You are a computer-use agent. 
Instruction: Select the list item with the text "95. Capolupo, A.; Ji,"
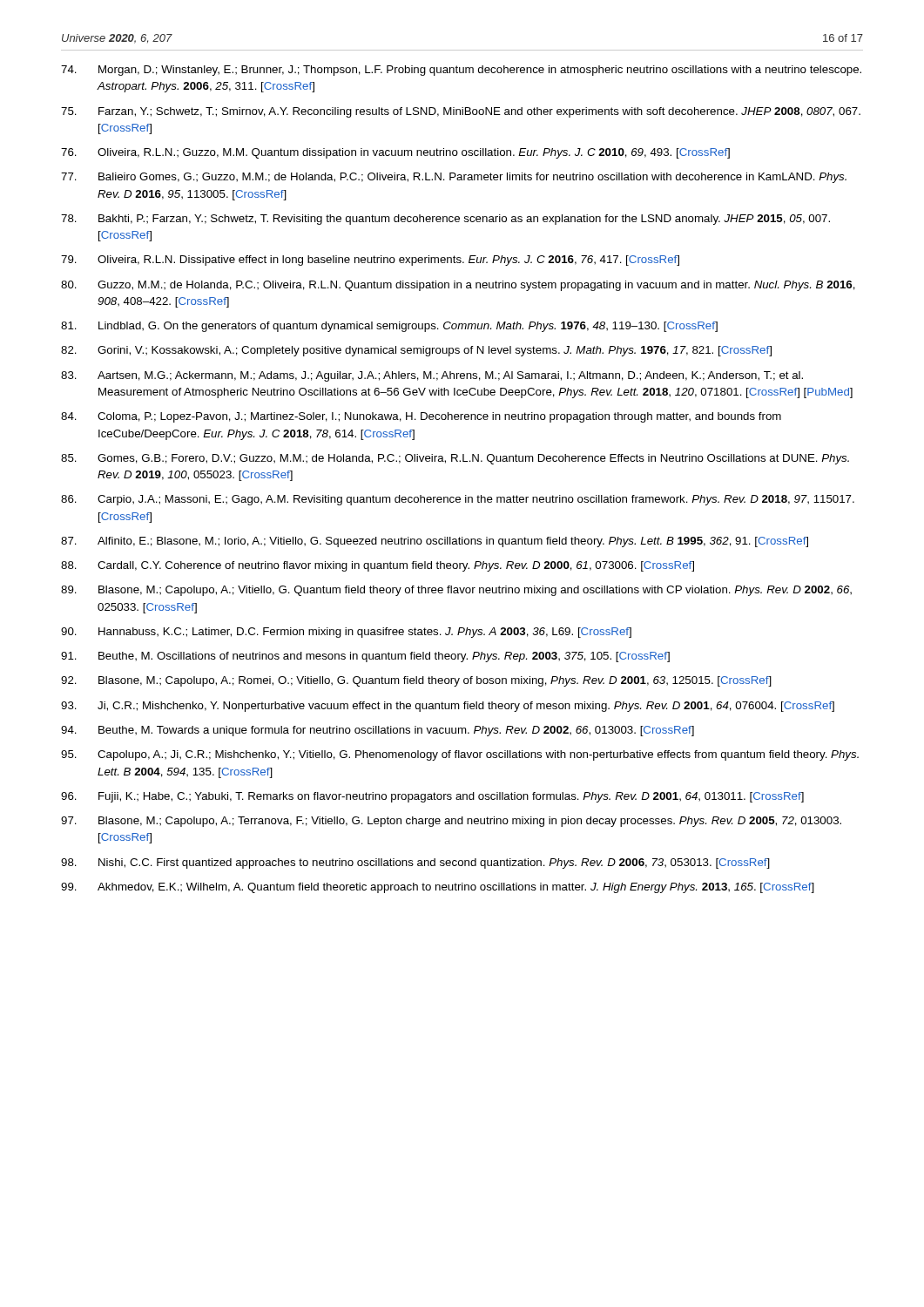point(462,763)
